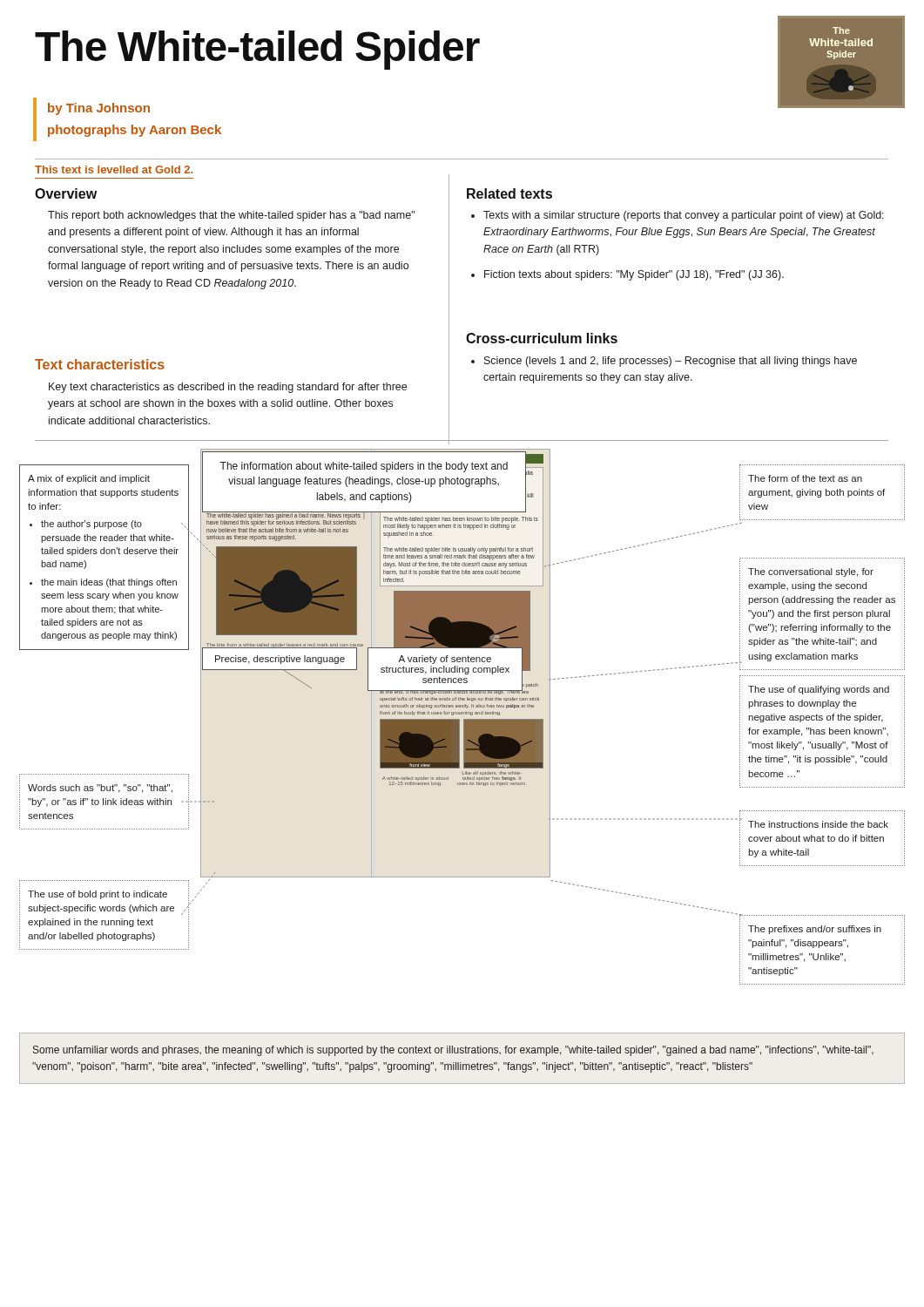924x1307 pixels.
Task: Locate the text block that reads "The instructions inside"
Action: click(818, 838)
